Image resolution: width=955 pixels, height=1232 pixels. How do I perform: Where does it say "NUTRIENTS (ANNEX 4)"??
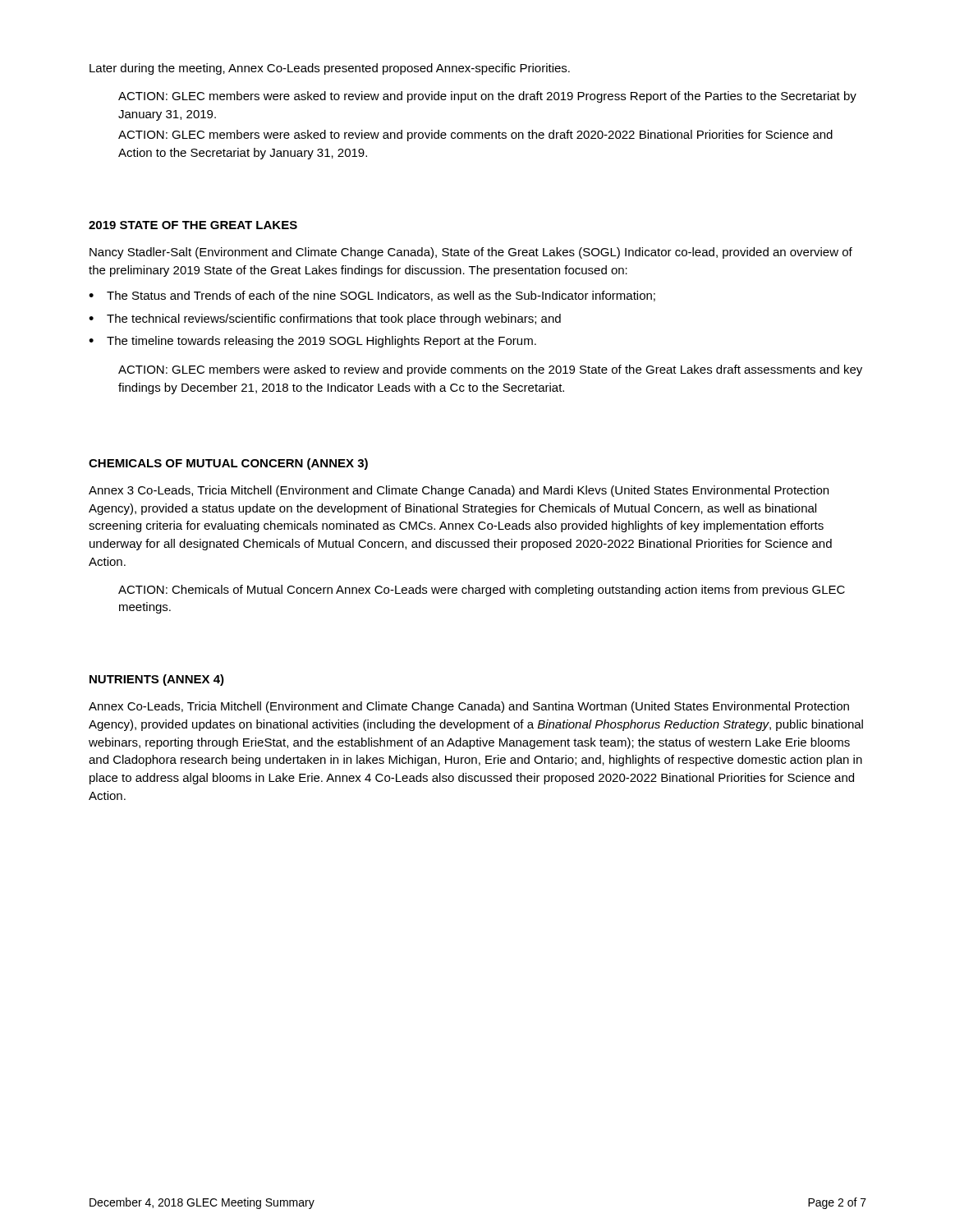[x=156, y=679]
